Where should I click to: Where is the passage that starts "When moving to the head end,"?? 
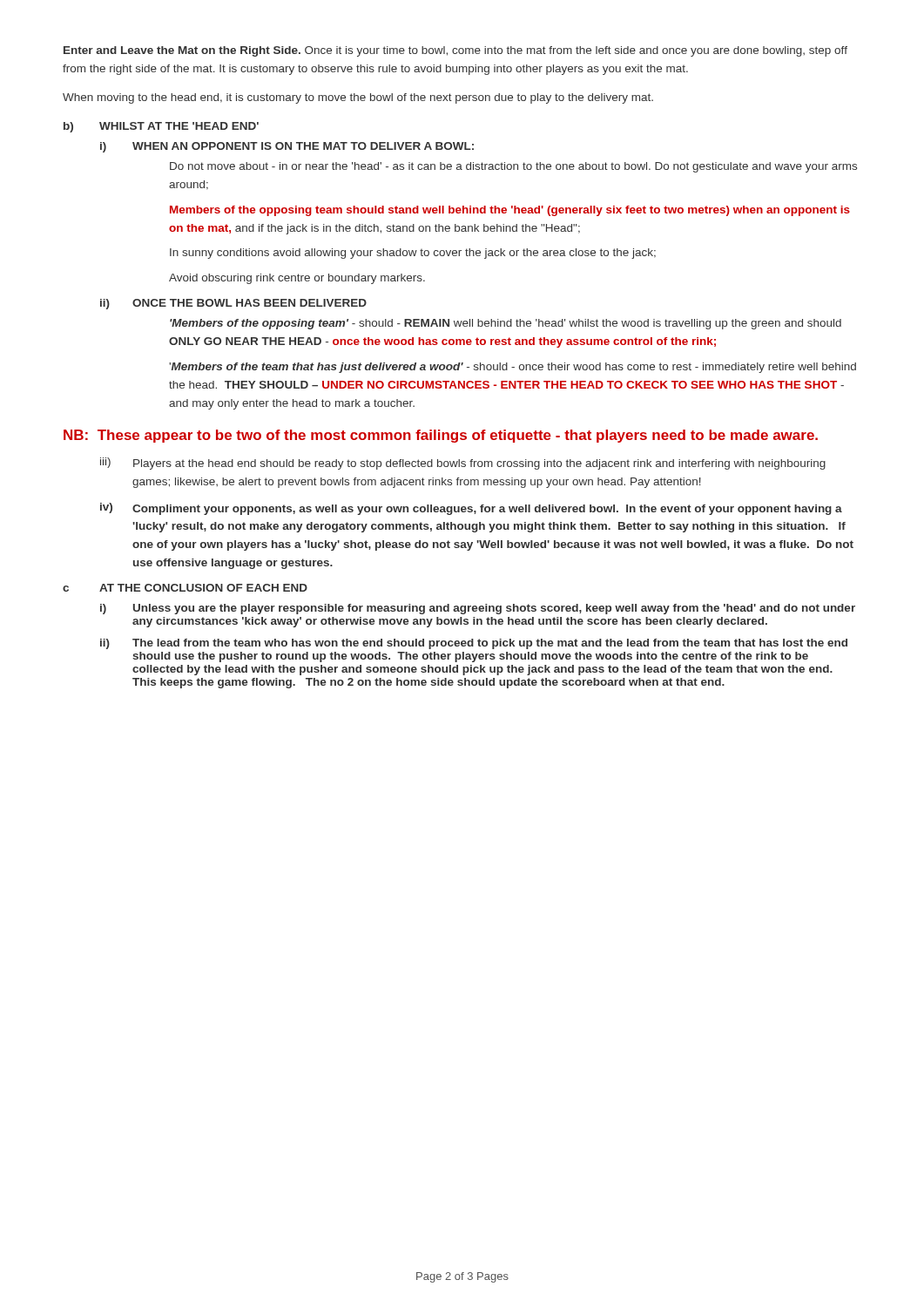point(358,97)
